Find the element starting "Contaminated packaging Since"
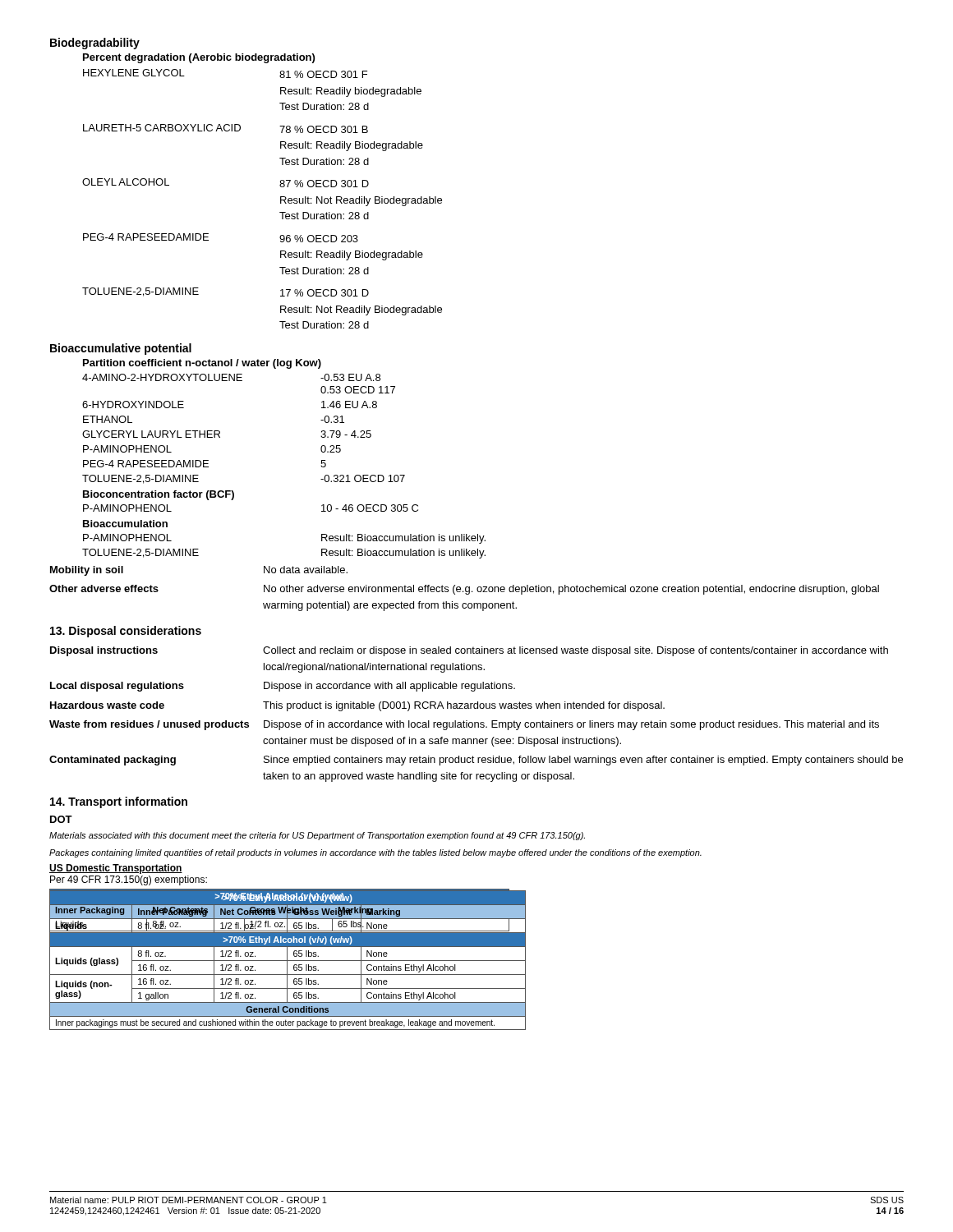The width and height of the screenshot is (953, 1232). [x=476, y=768]
